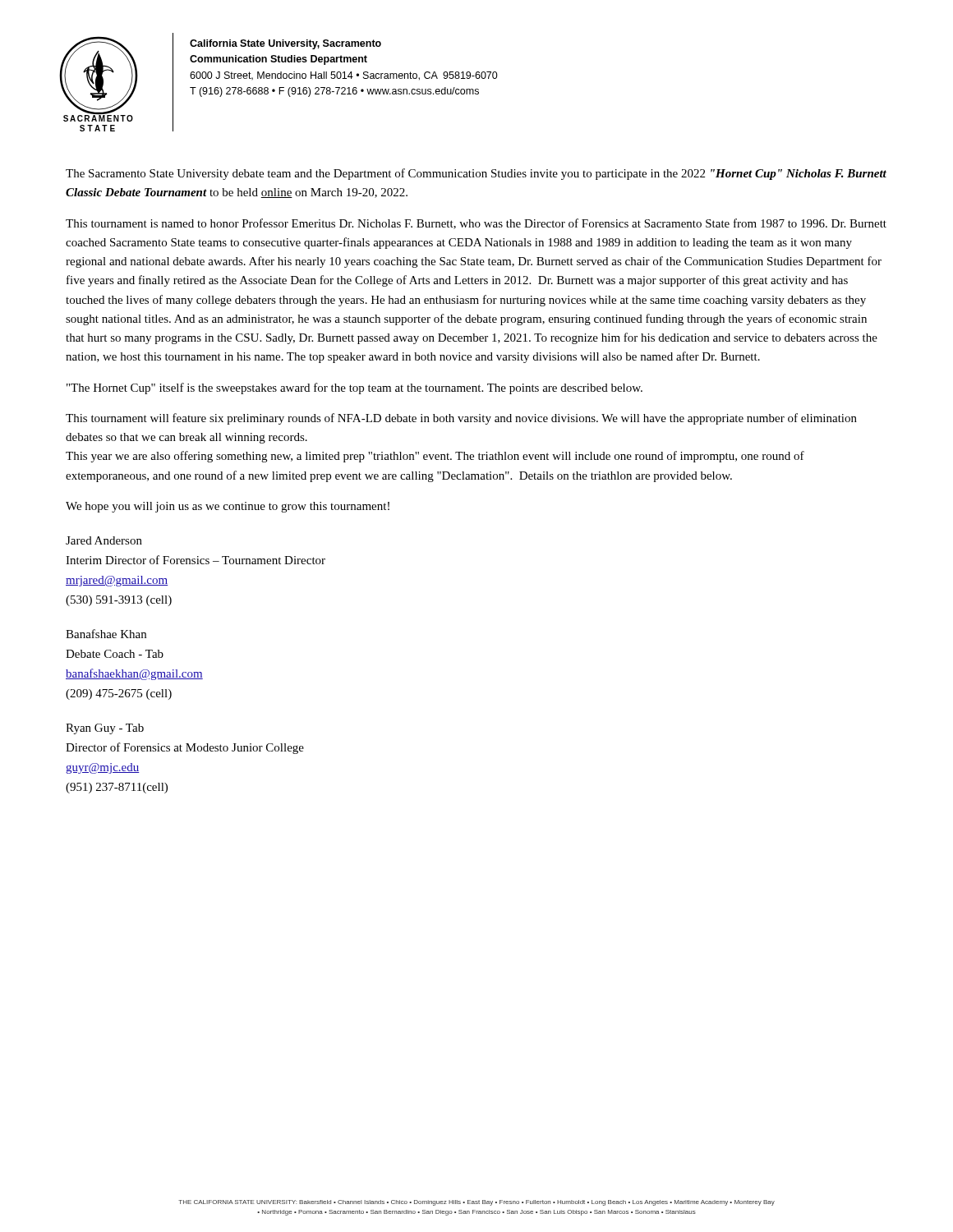Select the text block containing "Banafshae Khan Debate Coach"
Image resolution: width=953 pixels, height=1232 pixels.
point(106,634)
